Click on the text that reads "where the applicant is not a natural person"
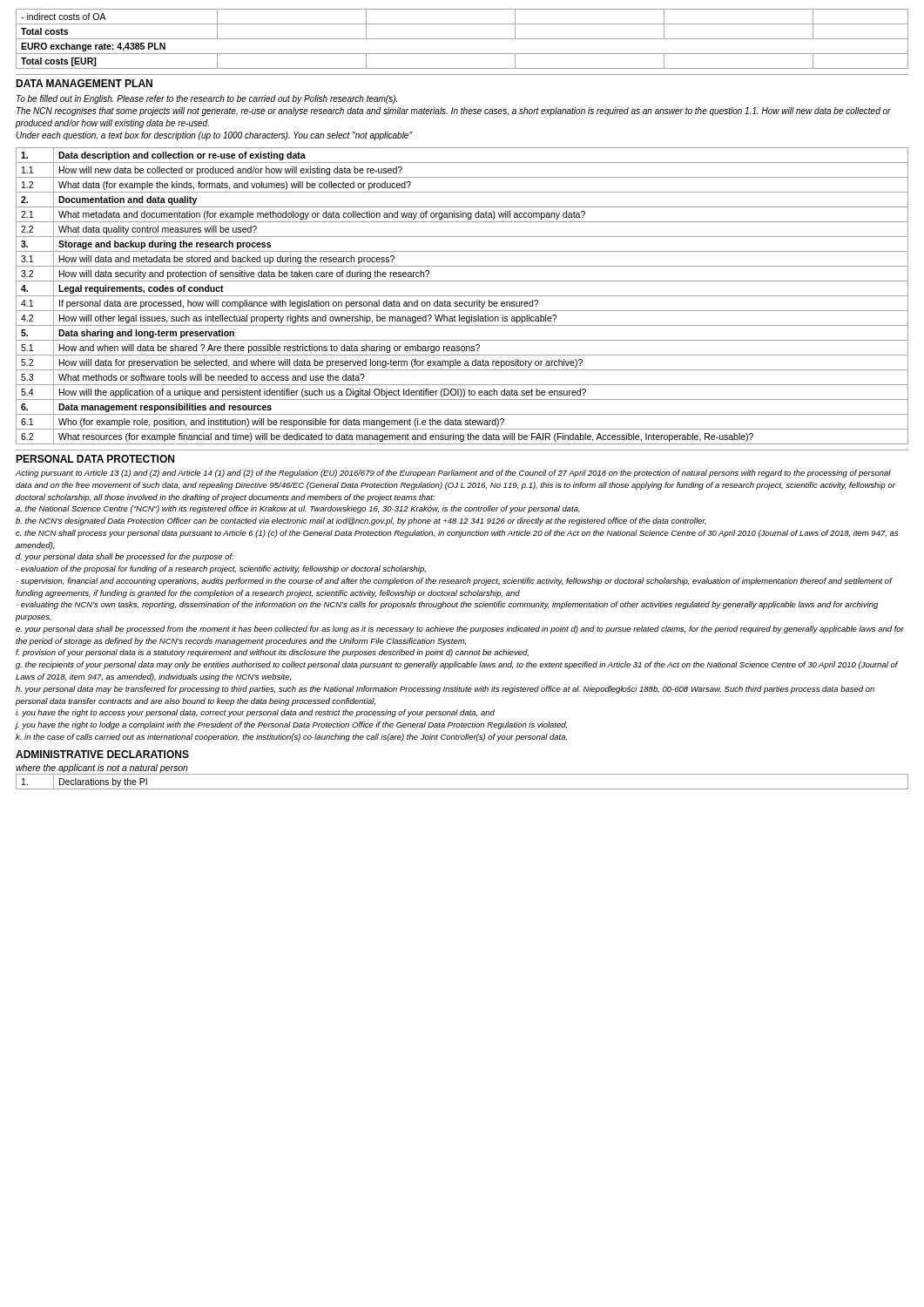Viewport: 924px width, 1307px height. pos(102,767)
